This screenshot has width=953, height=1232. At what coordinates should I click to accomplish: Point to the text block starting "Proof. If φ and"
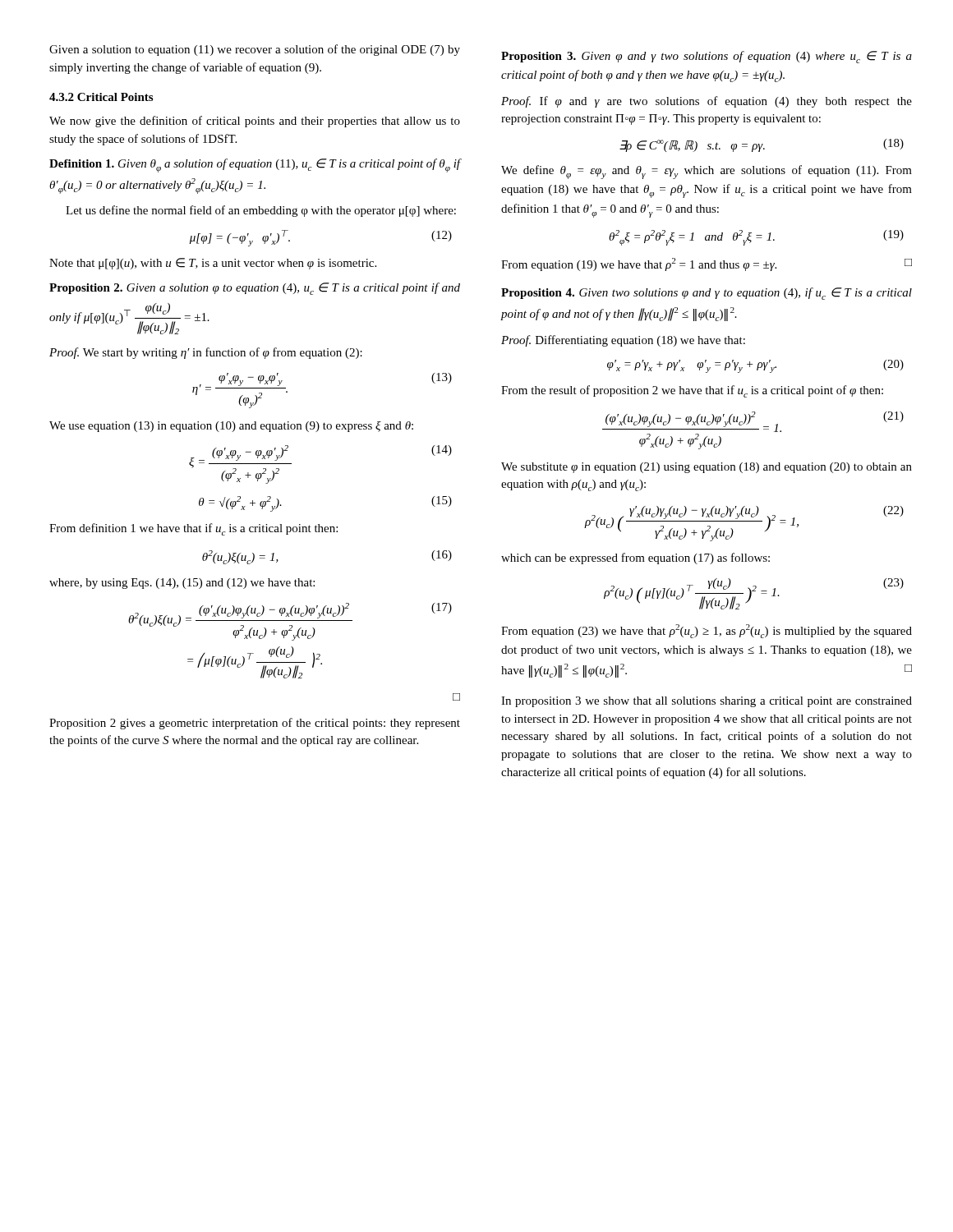click(707, 110)
